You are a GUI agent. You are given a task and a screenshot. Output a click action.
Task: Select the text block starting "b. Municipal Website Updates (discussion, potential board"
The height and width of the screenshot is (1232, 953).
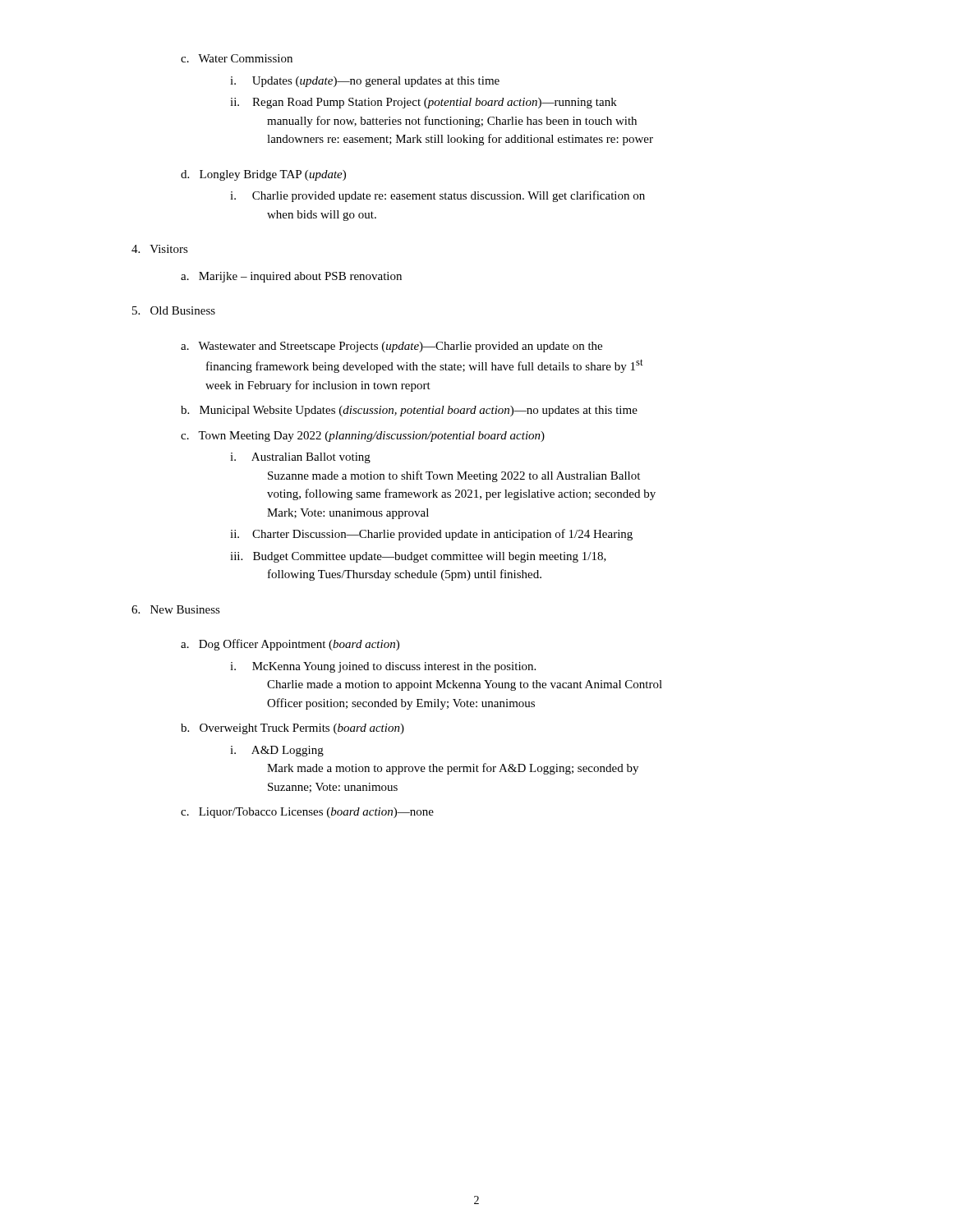pyautogui.click(x=409, y=410)
